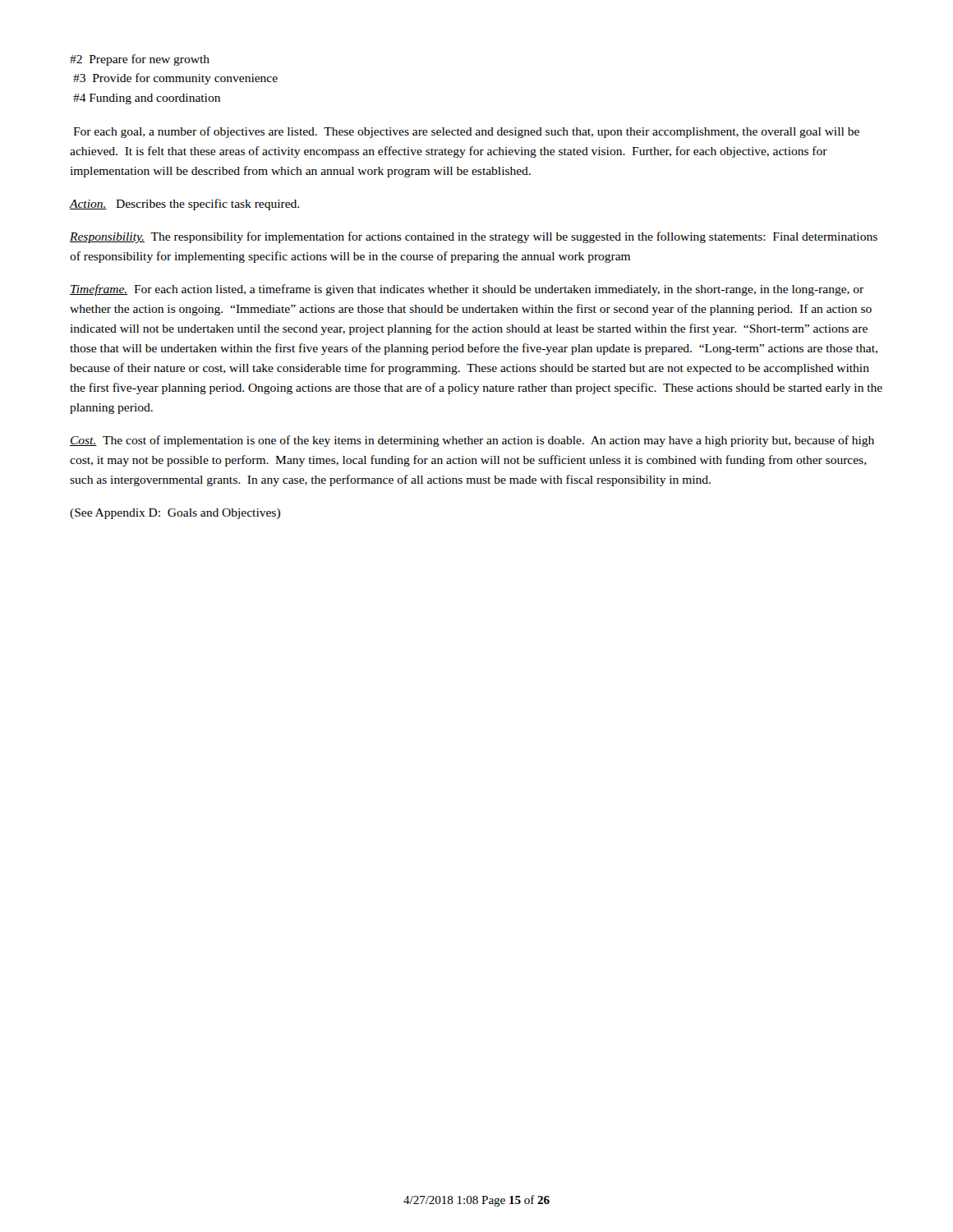Locate the text block starting "(See Appendix D: Goals and"
This screenshot has width=953, height=1232.
175,512
